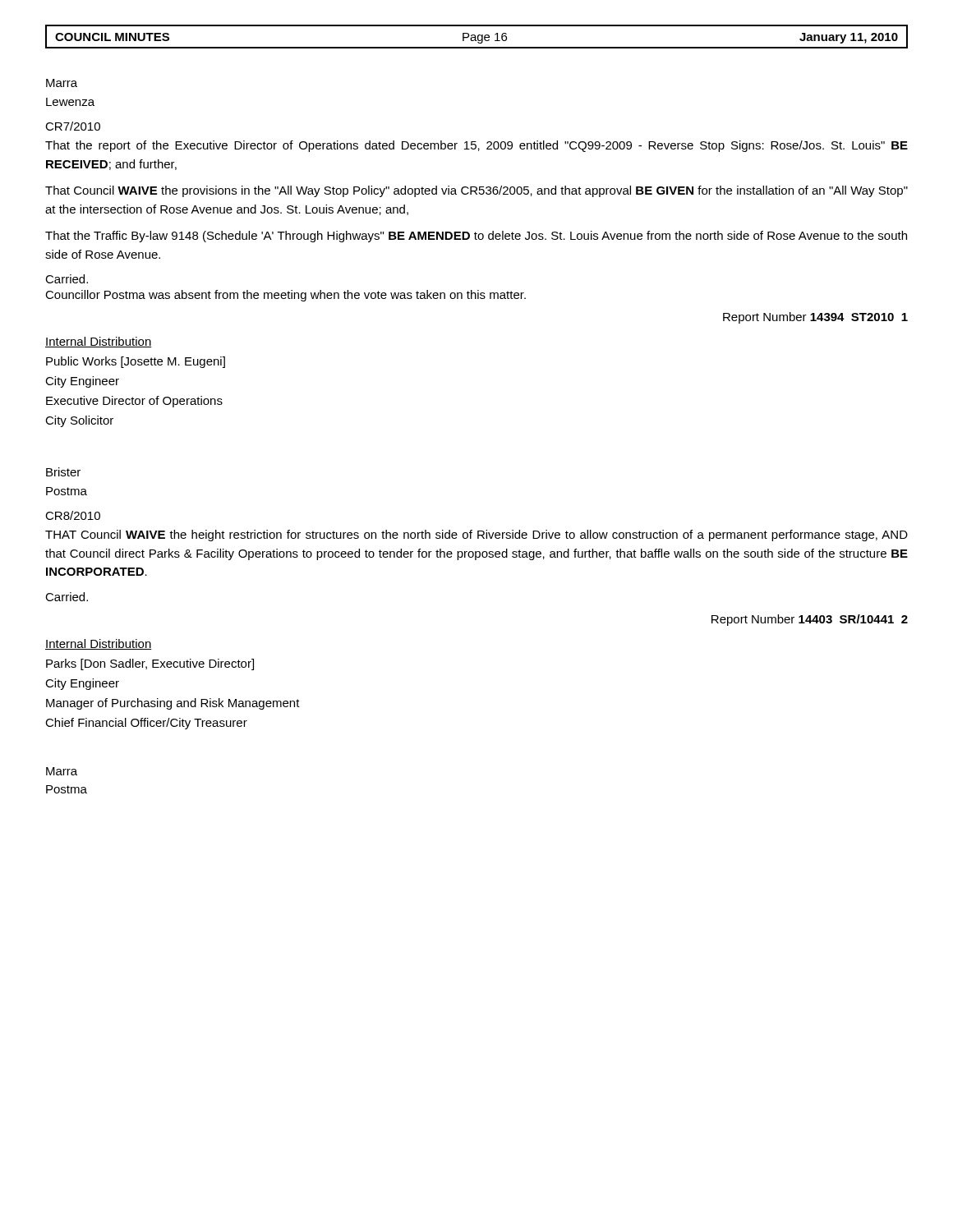This screenshot has height=1232, width=953.
Task: Where is the passage that starts "That the report of the Executive Director of"?
Action: coord(476,154)
